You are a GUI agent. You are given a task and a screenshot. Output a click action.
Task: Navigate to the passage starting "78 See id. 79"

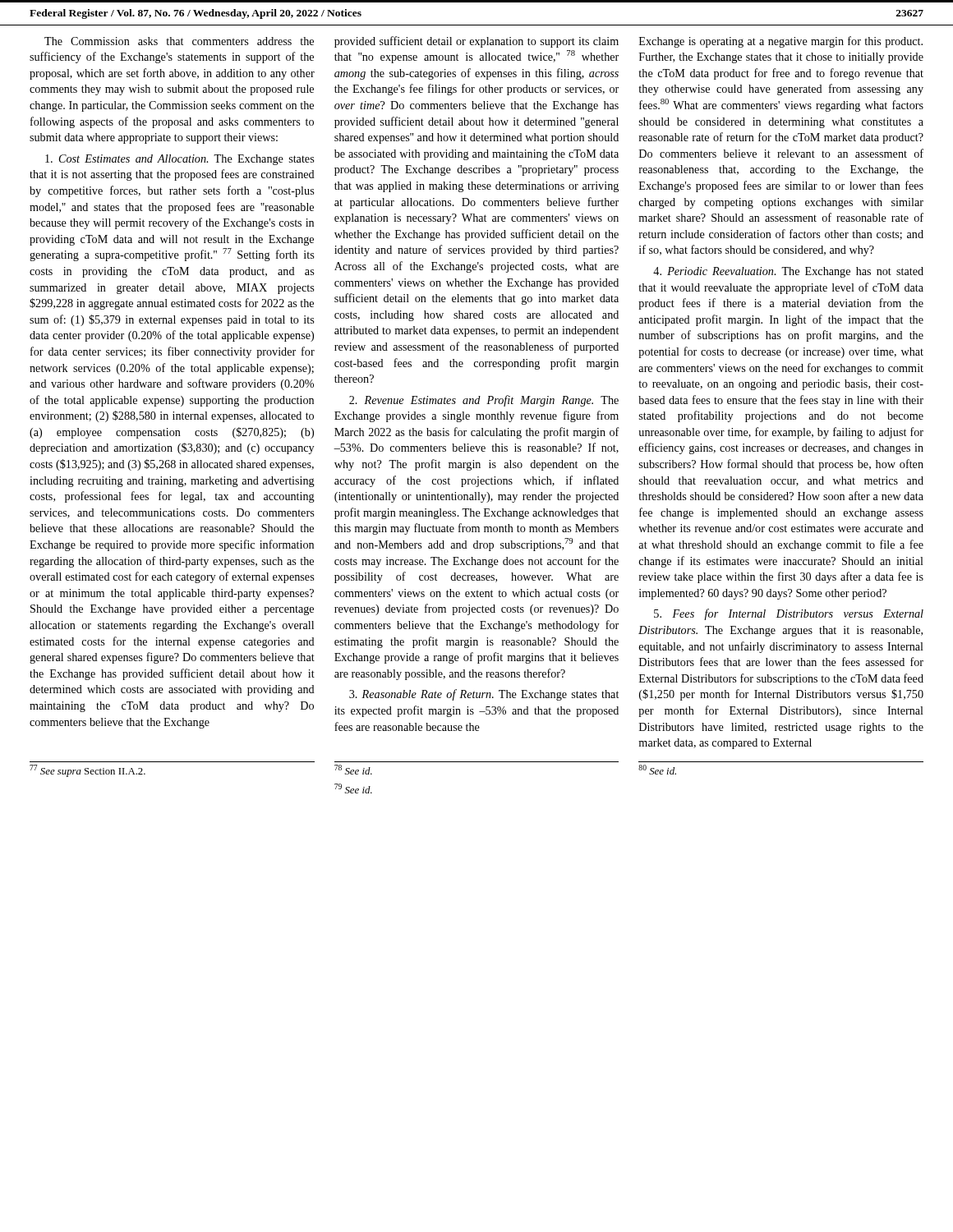[x=353, y=770]
